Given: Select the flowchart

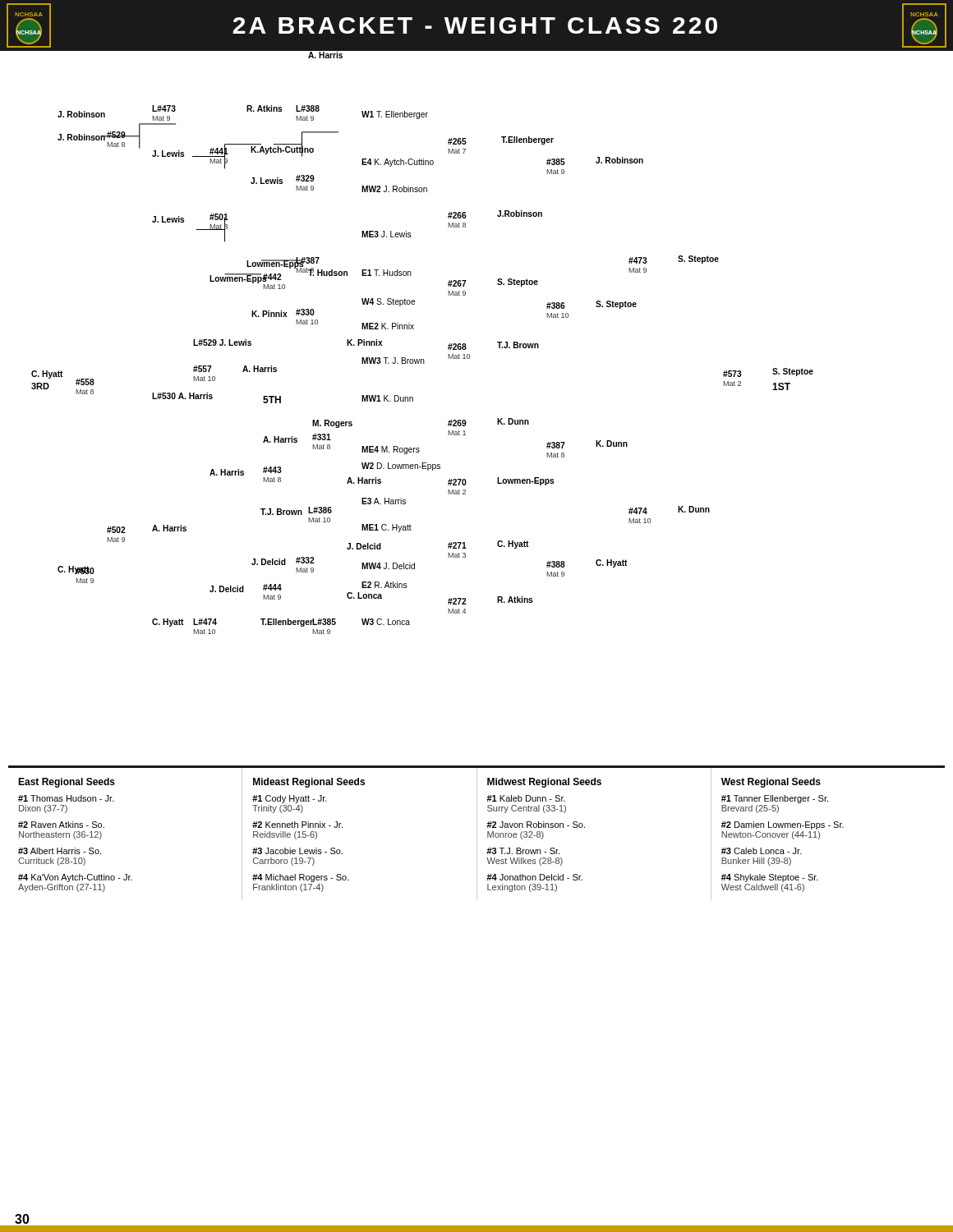Looking at the screenshot, I should (476, 408).
